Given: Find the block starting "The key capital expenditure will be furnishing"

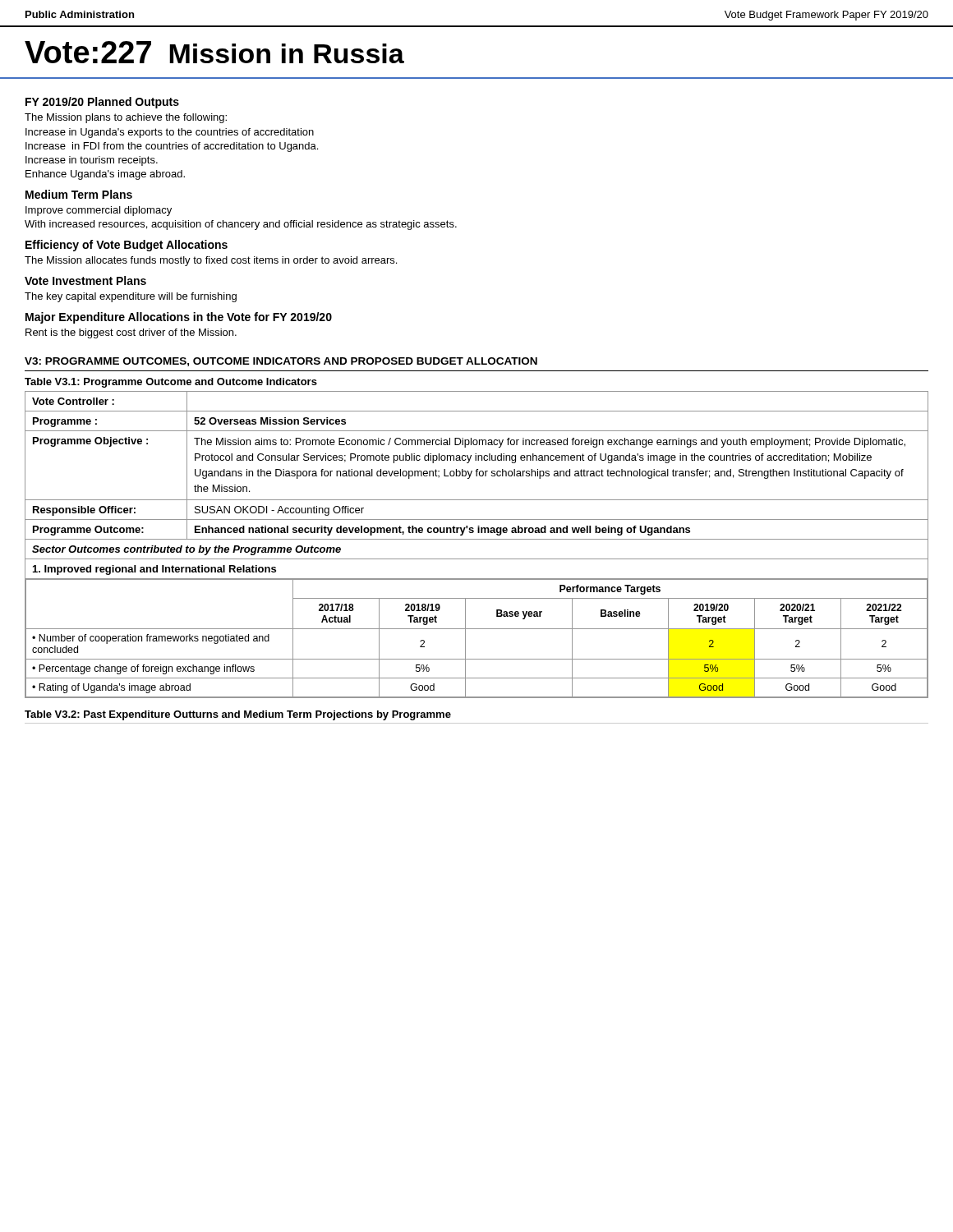Looking at the screenshot, I should click(x=131, y=296).
